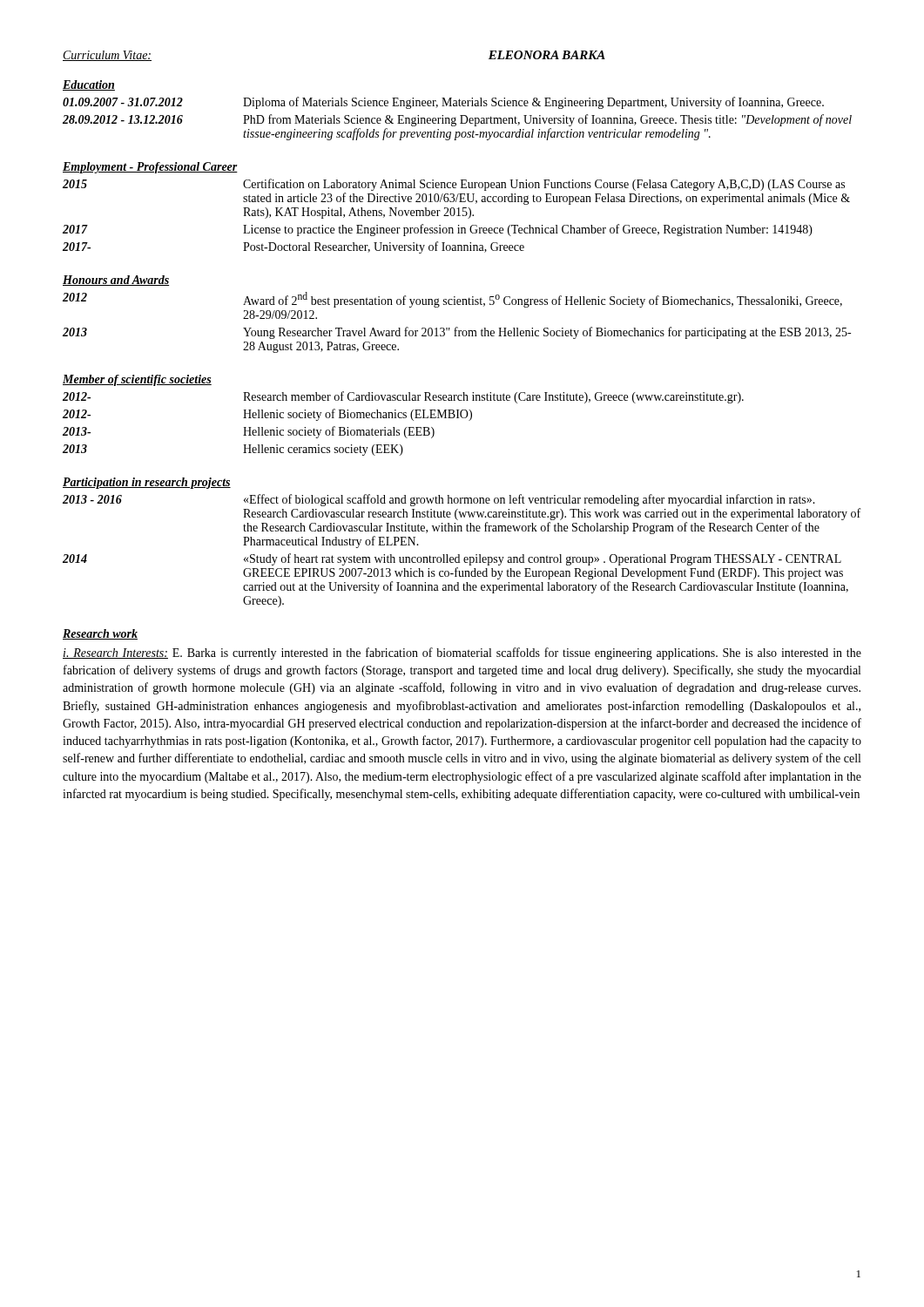Locate the text "Member of scientific societies"

(137, 379)
